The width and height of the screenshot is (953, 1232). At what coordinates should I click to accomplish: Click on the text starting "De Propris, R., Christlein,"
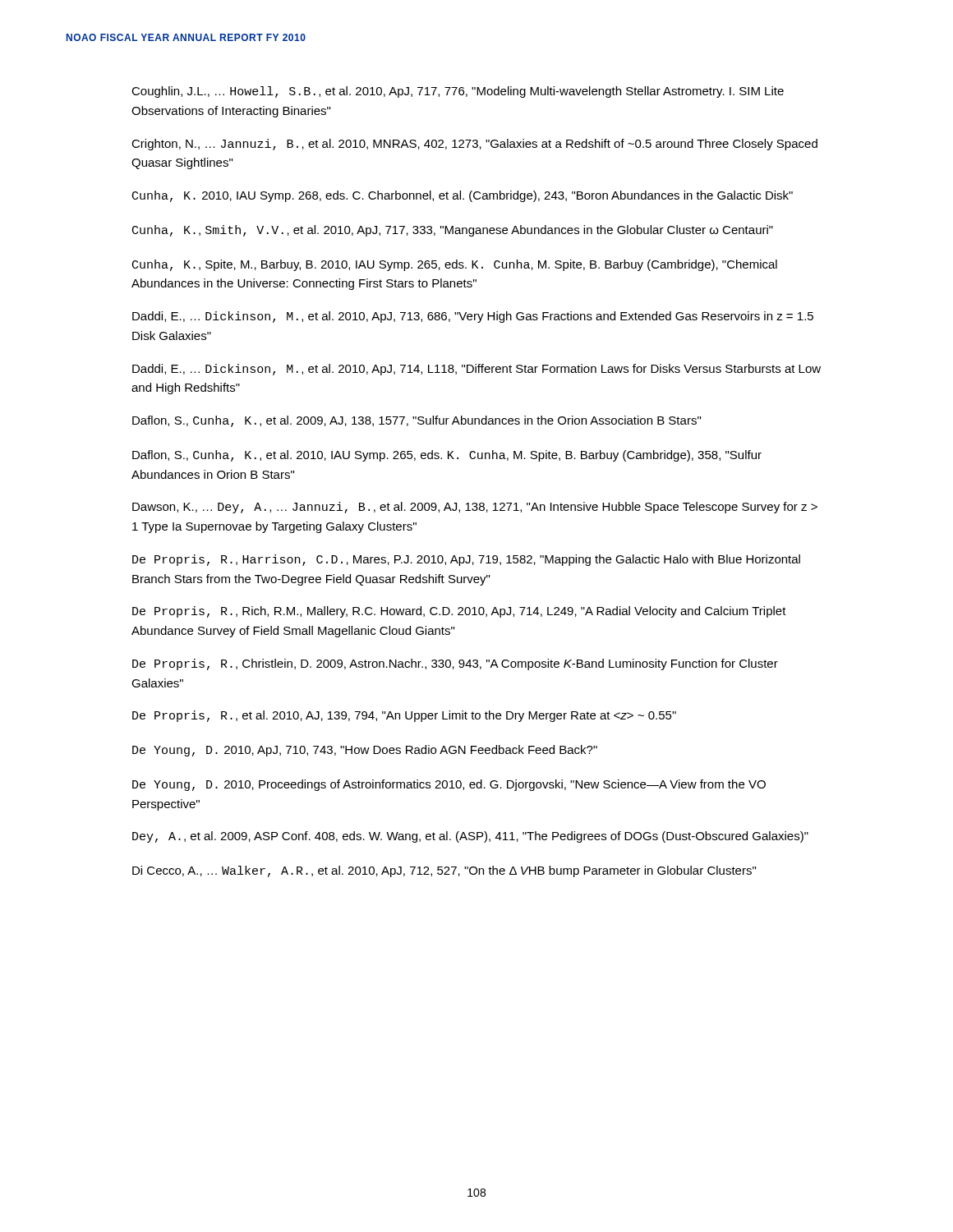[455, 673]
